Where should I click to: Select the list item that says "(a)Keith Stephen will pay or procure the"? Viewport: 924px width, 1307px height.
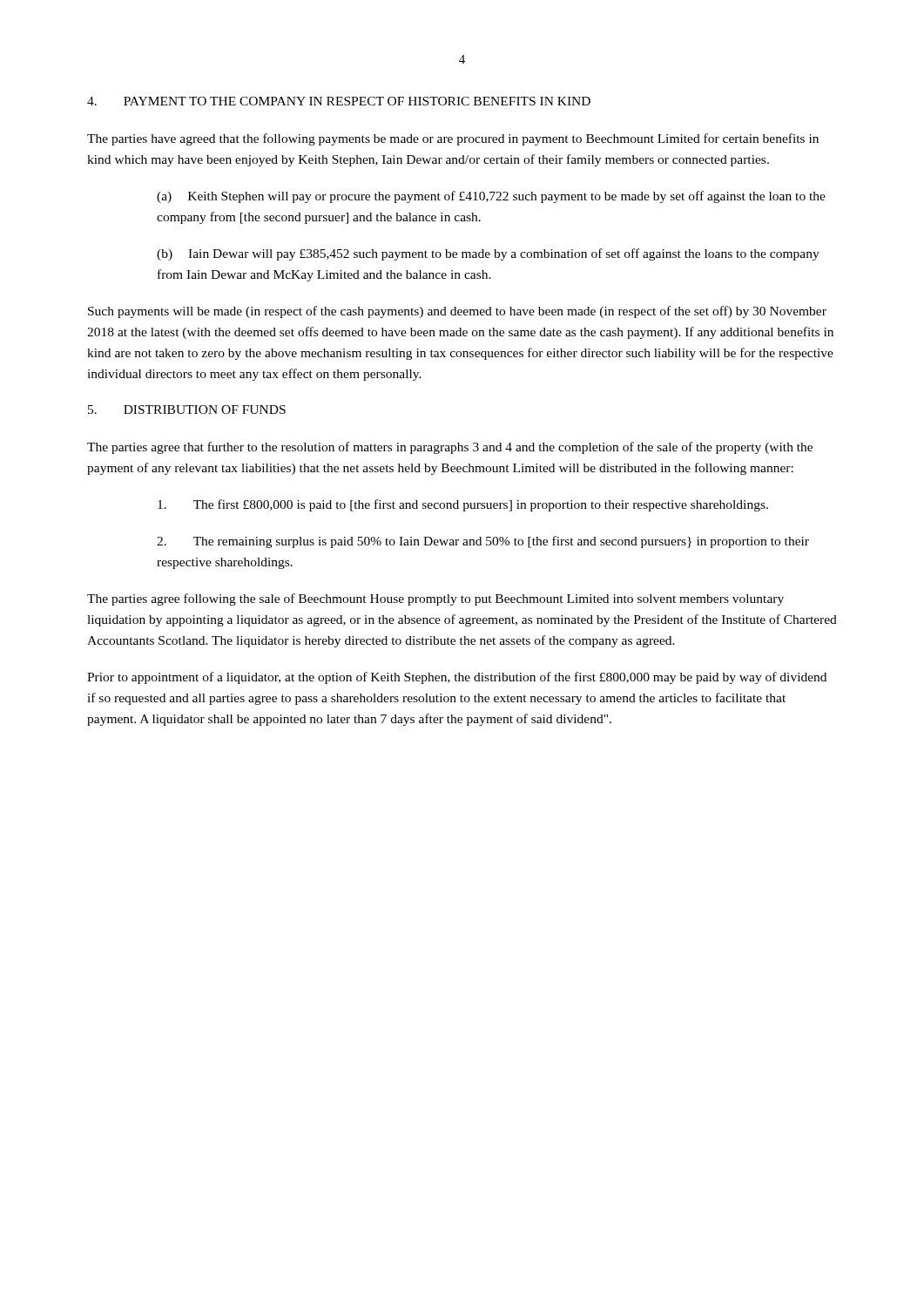(491, 206)
